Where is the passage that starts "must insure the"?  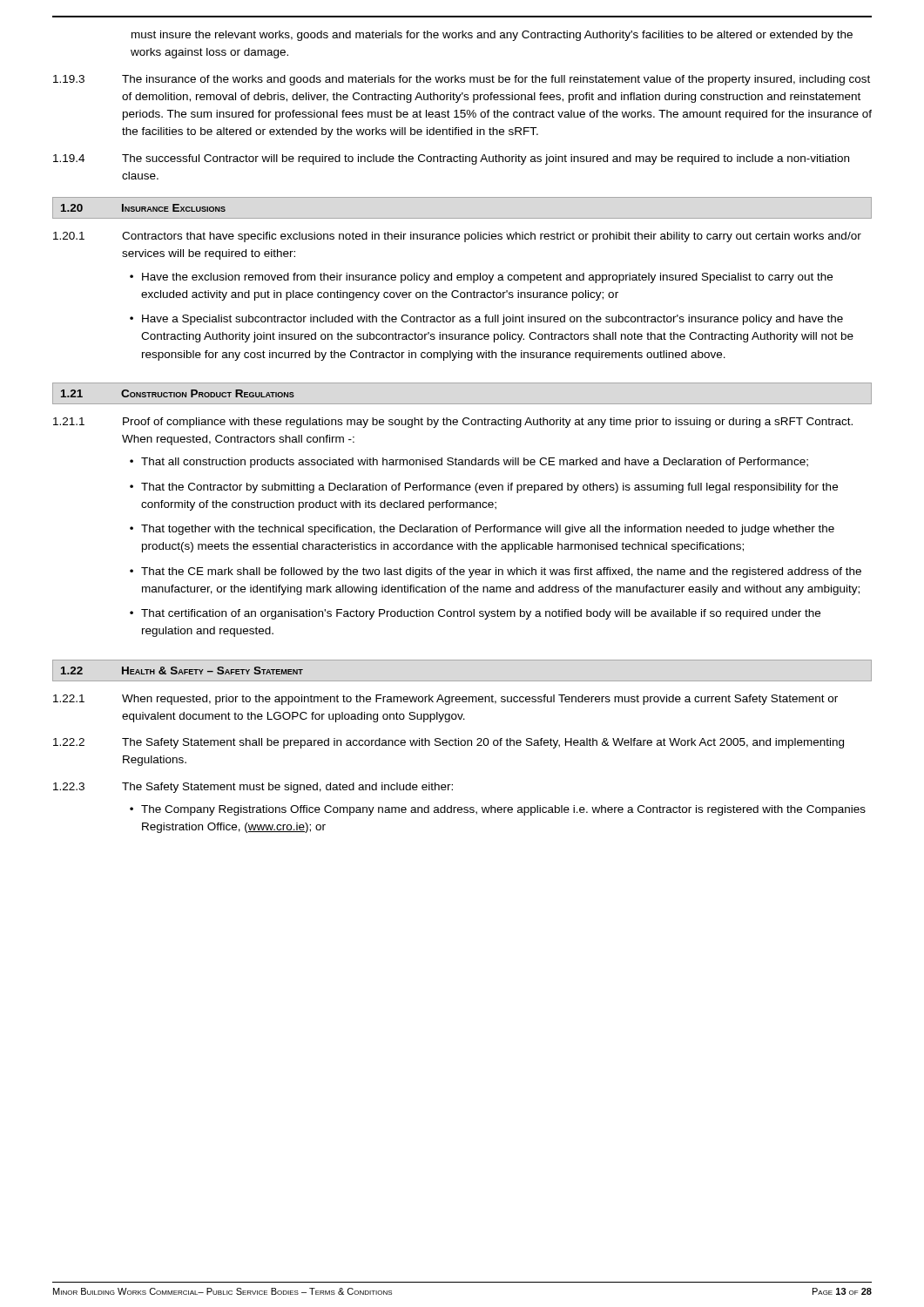492,43
